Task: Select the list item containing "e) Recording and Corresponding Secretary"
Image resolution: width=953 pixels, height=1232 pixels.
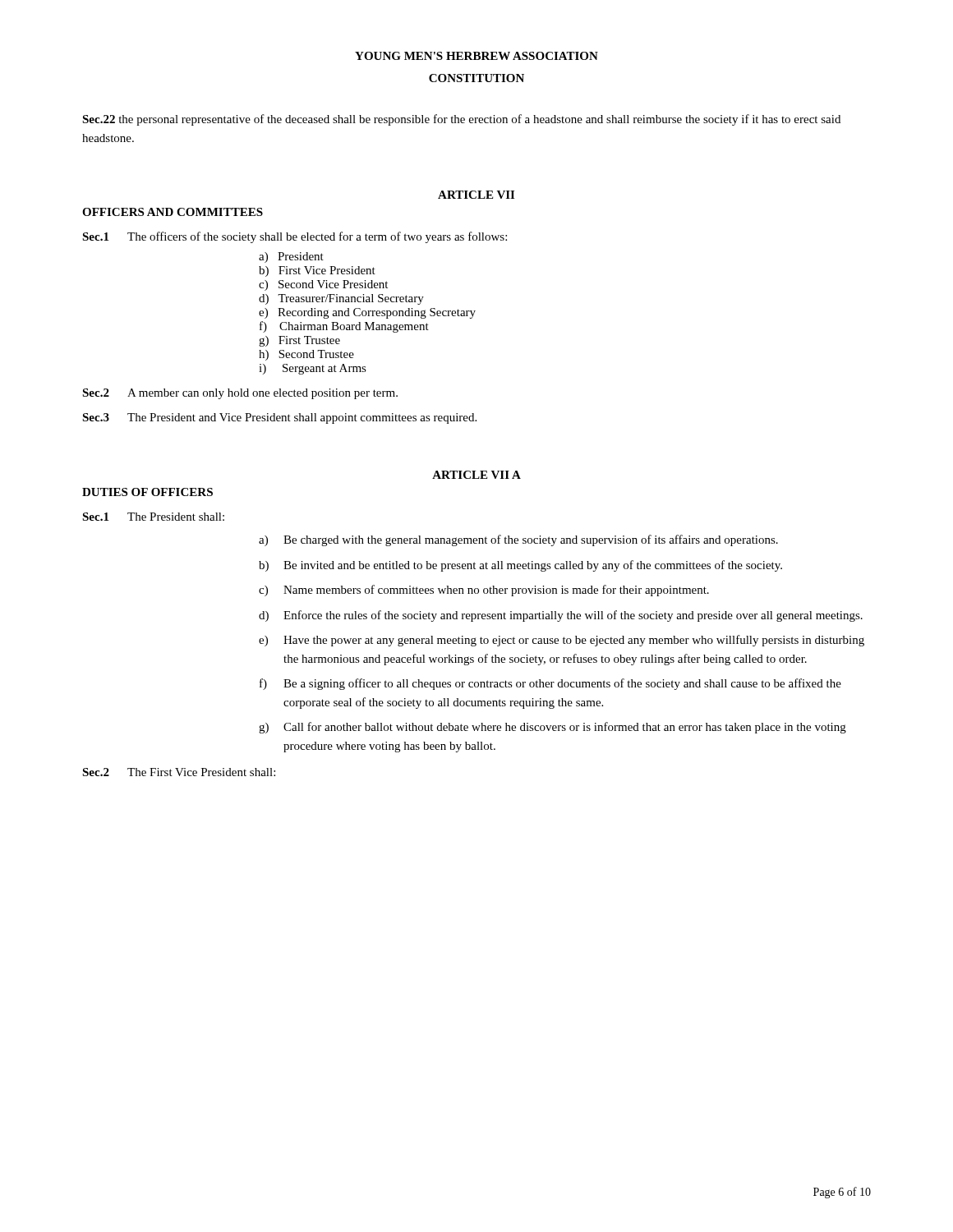Action: 367,312
